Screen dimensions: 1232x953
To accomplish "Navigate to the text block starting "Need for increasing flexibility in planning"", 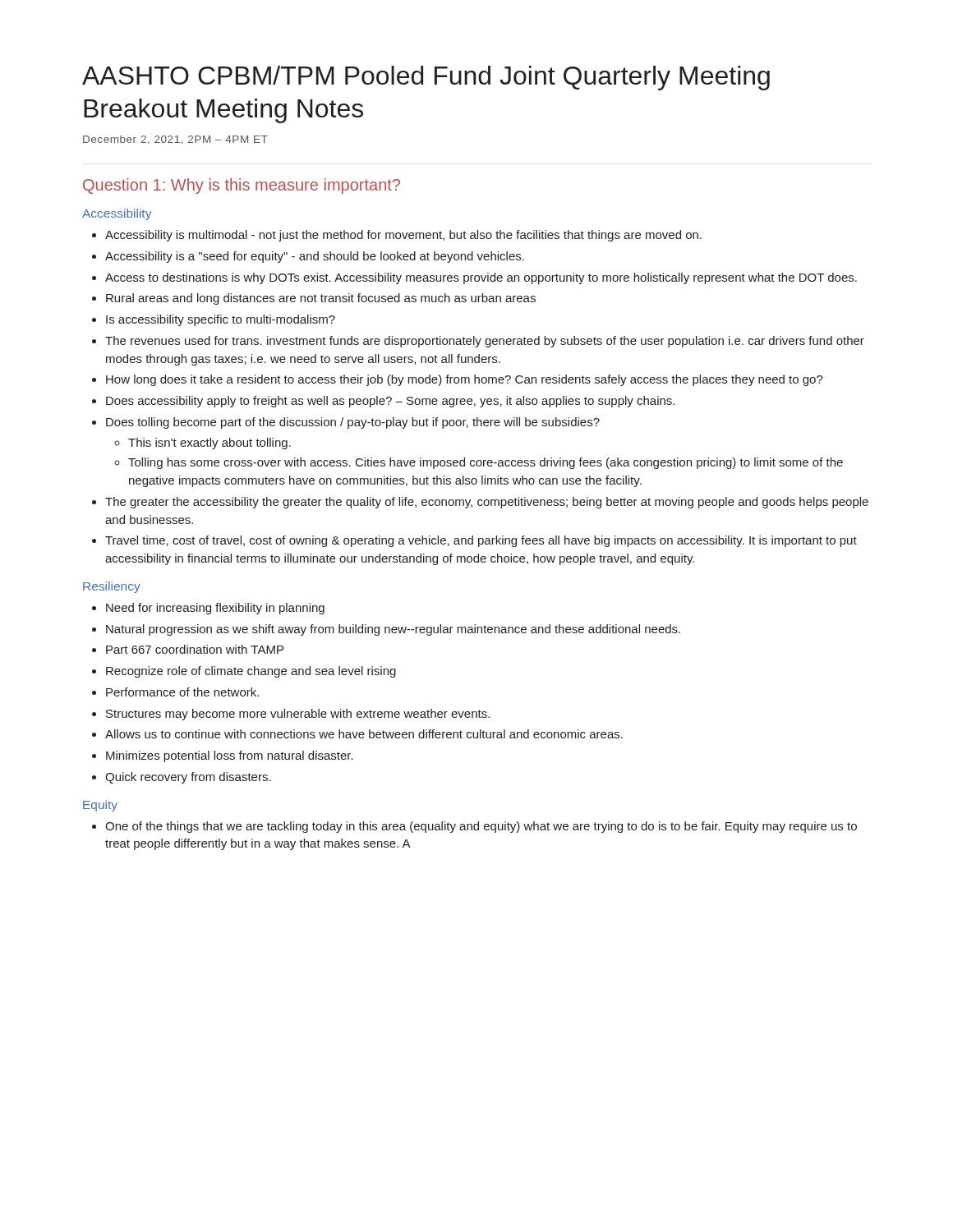I will point(208,609).
